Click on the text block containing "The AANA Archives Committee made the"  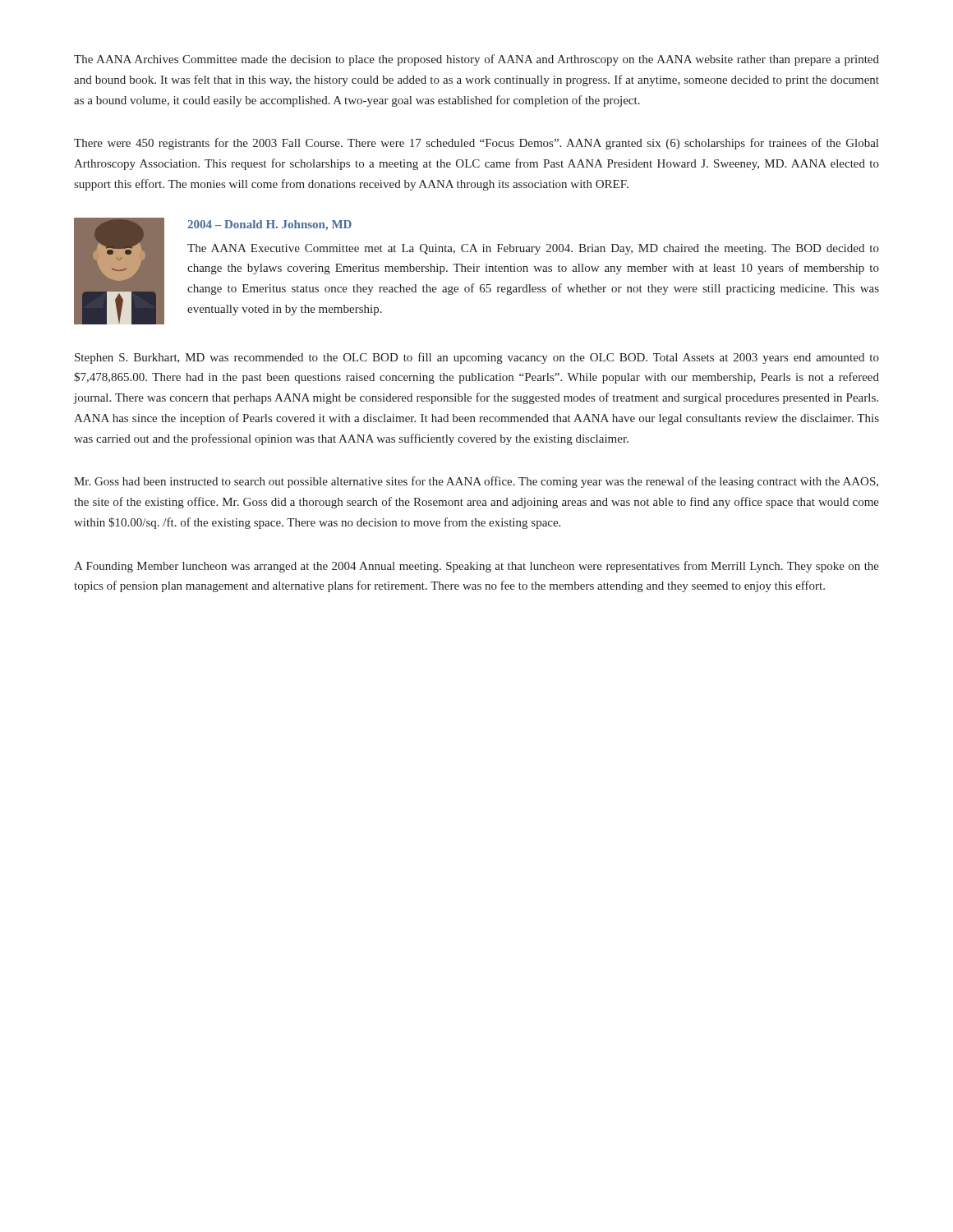click(x=476, y=79)
